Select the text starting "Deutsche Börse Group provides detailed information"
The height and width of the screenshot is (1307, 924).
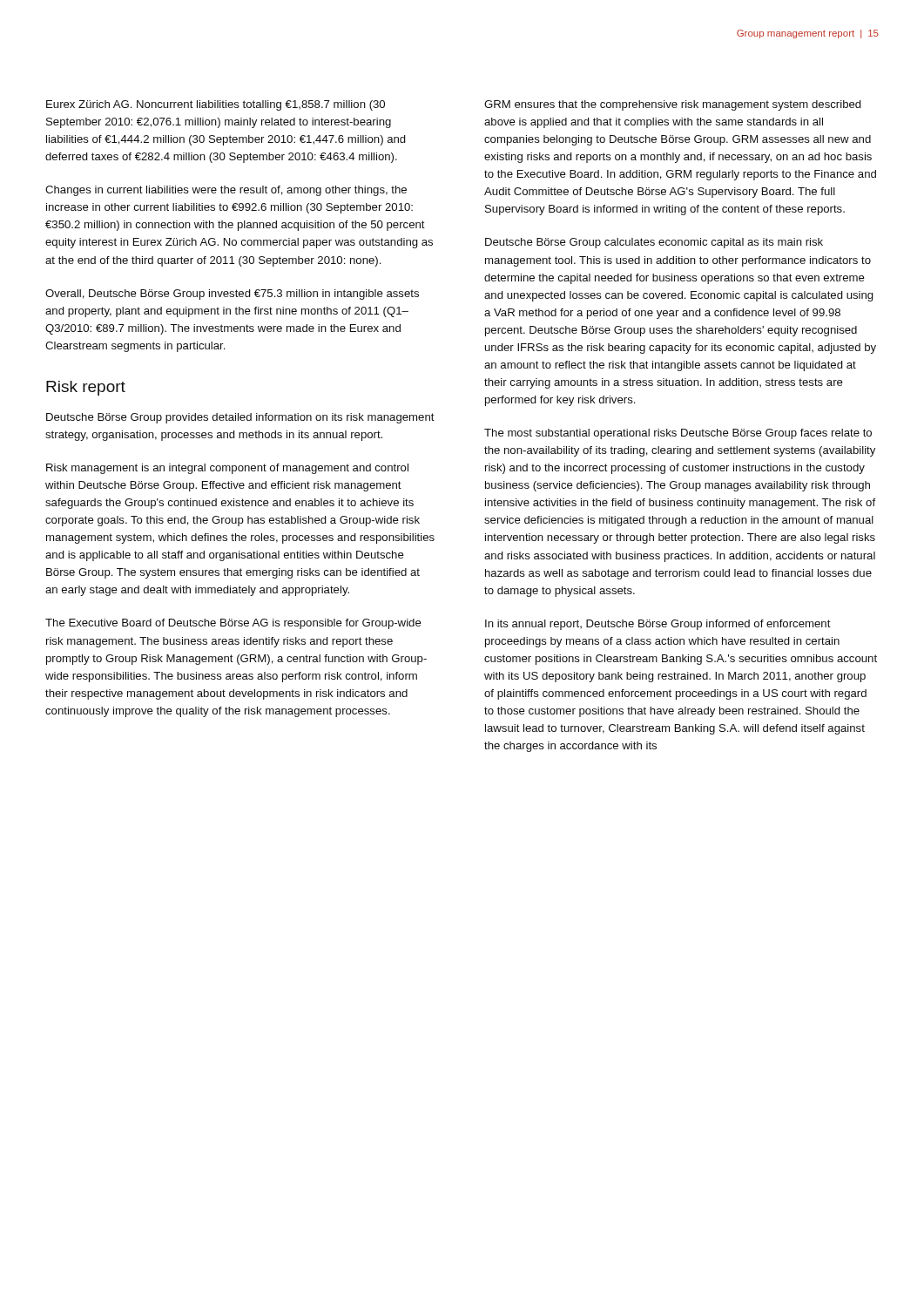(x=240, y=425)
